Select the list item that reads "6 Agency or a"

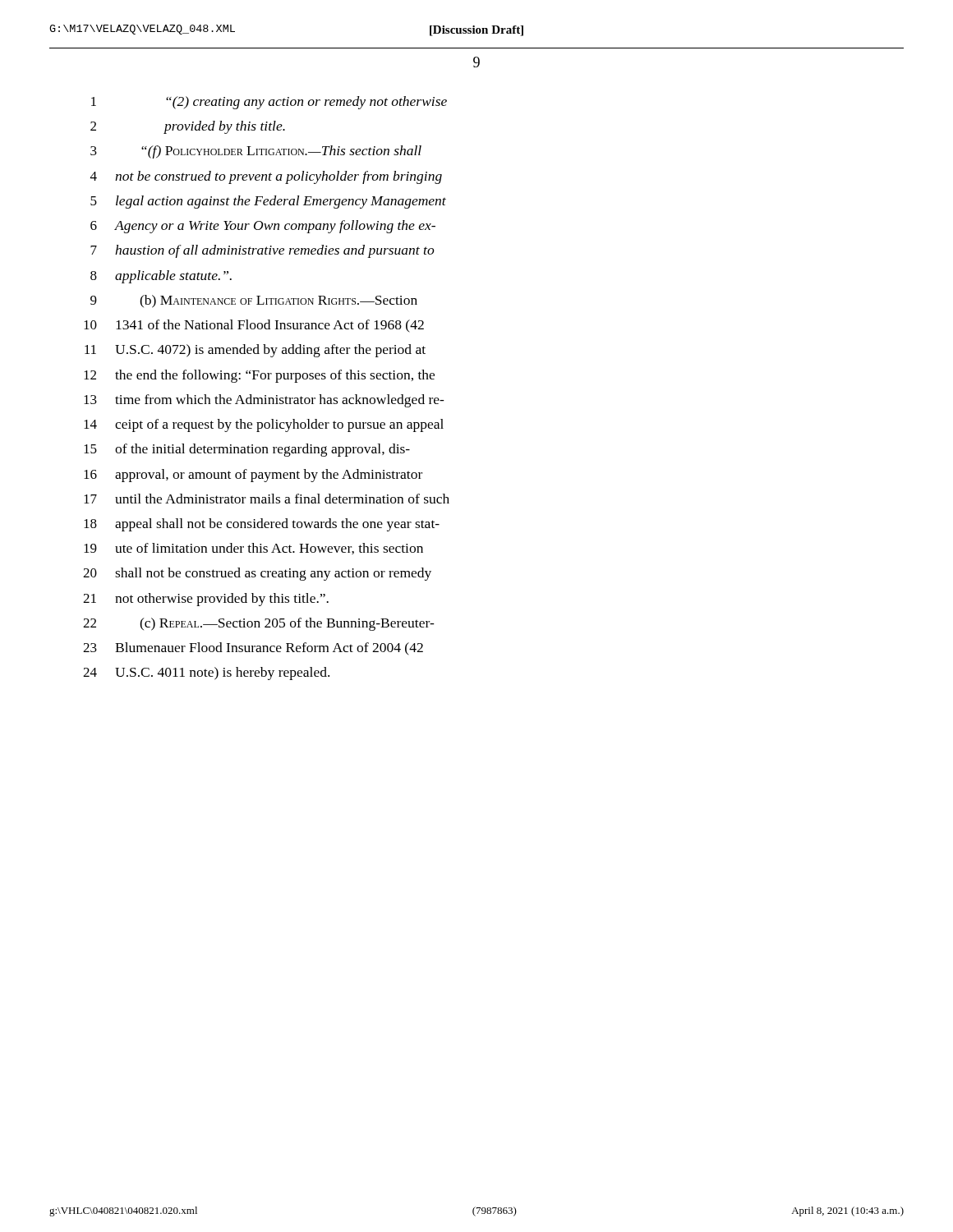coord(263,227)
